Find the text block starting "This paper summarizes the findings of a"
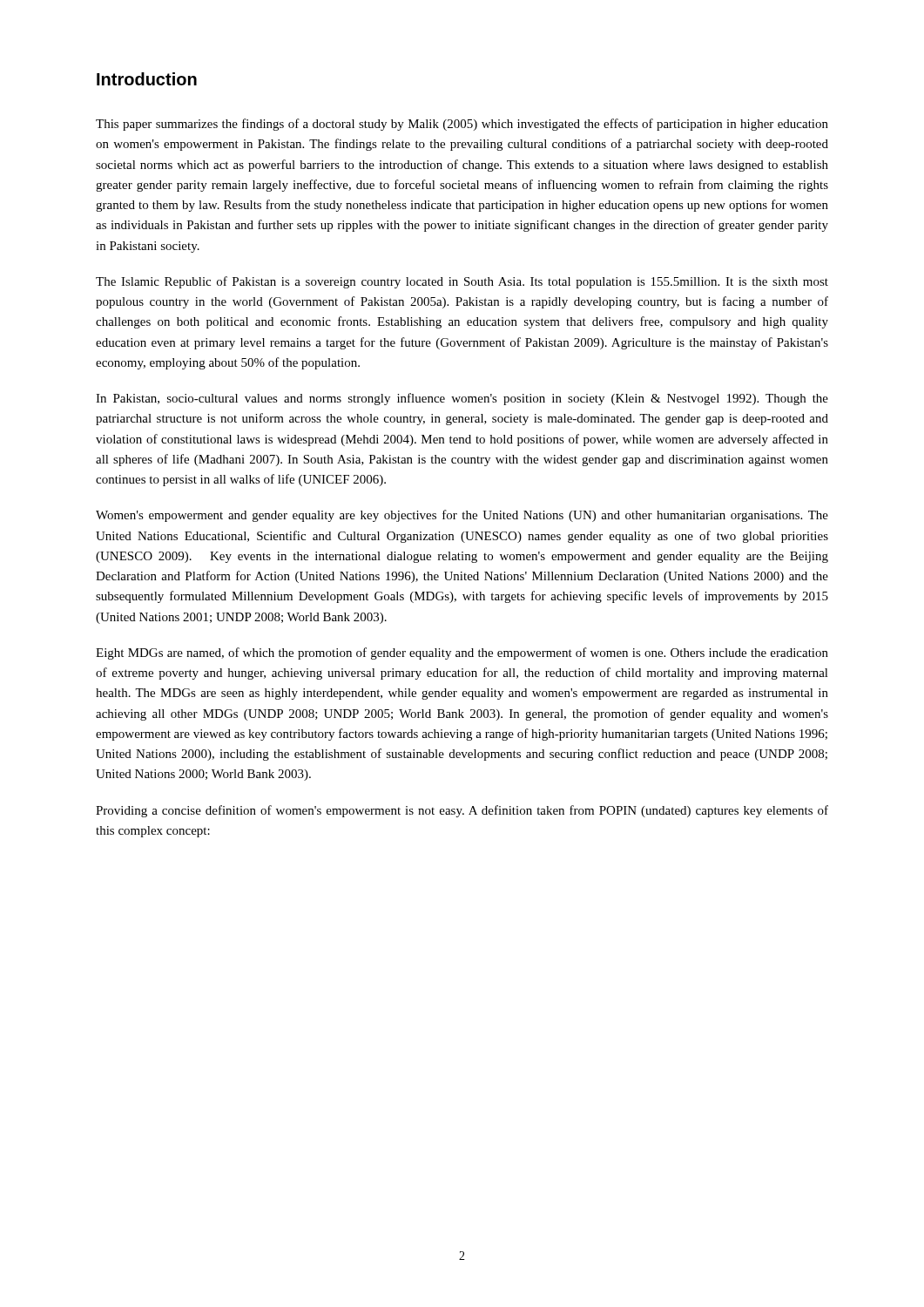This screenshot has width=924, height=1307. coord(462,184)
